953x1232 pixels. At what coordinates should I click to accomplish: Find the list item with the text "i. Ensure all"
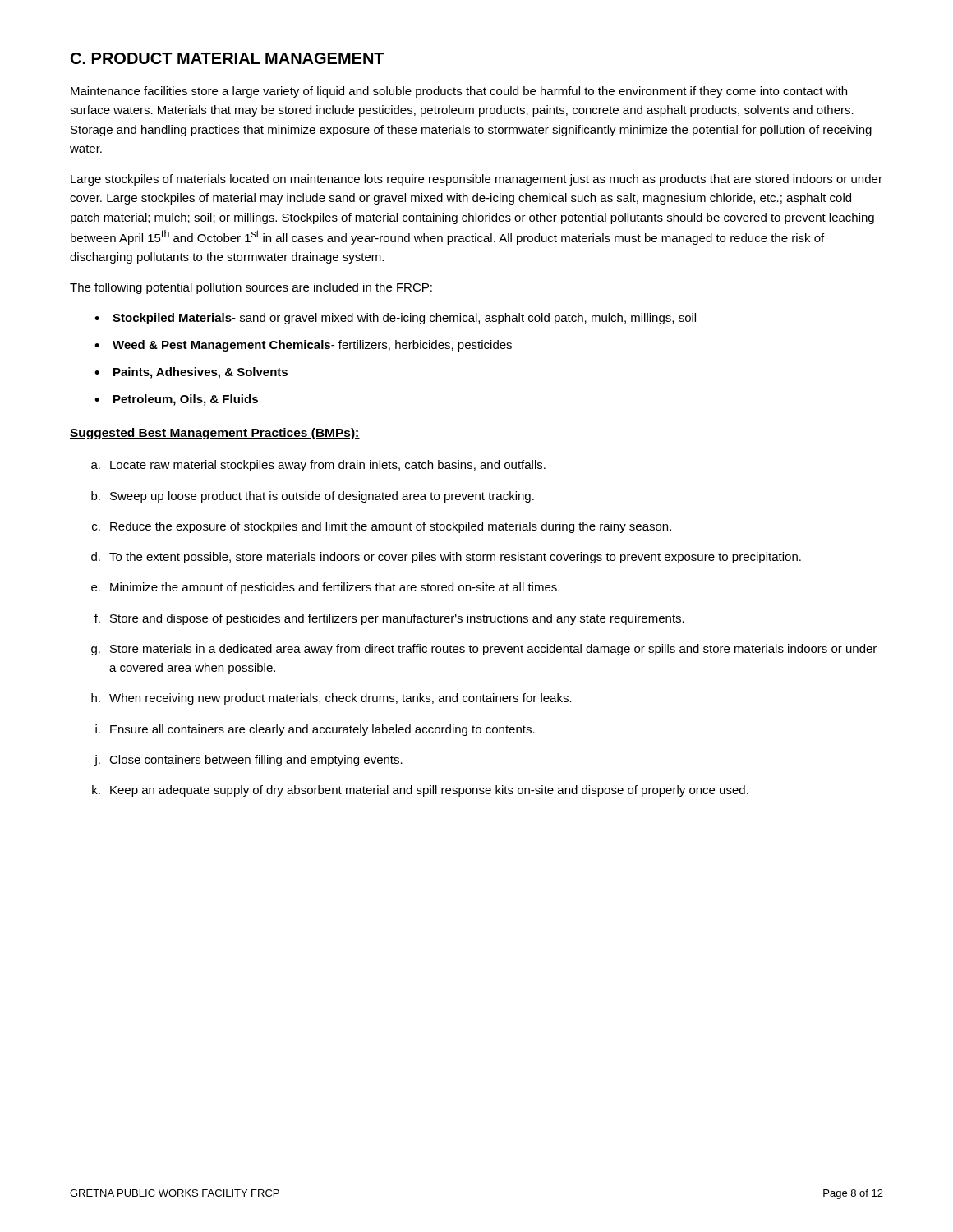tap(476, 729)
